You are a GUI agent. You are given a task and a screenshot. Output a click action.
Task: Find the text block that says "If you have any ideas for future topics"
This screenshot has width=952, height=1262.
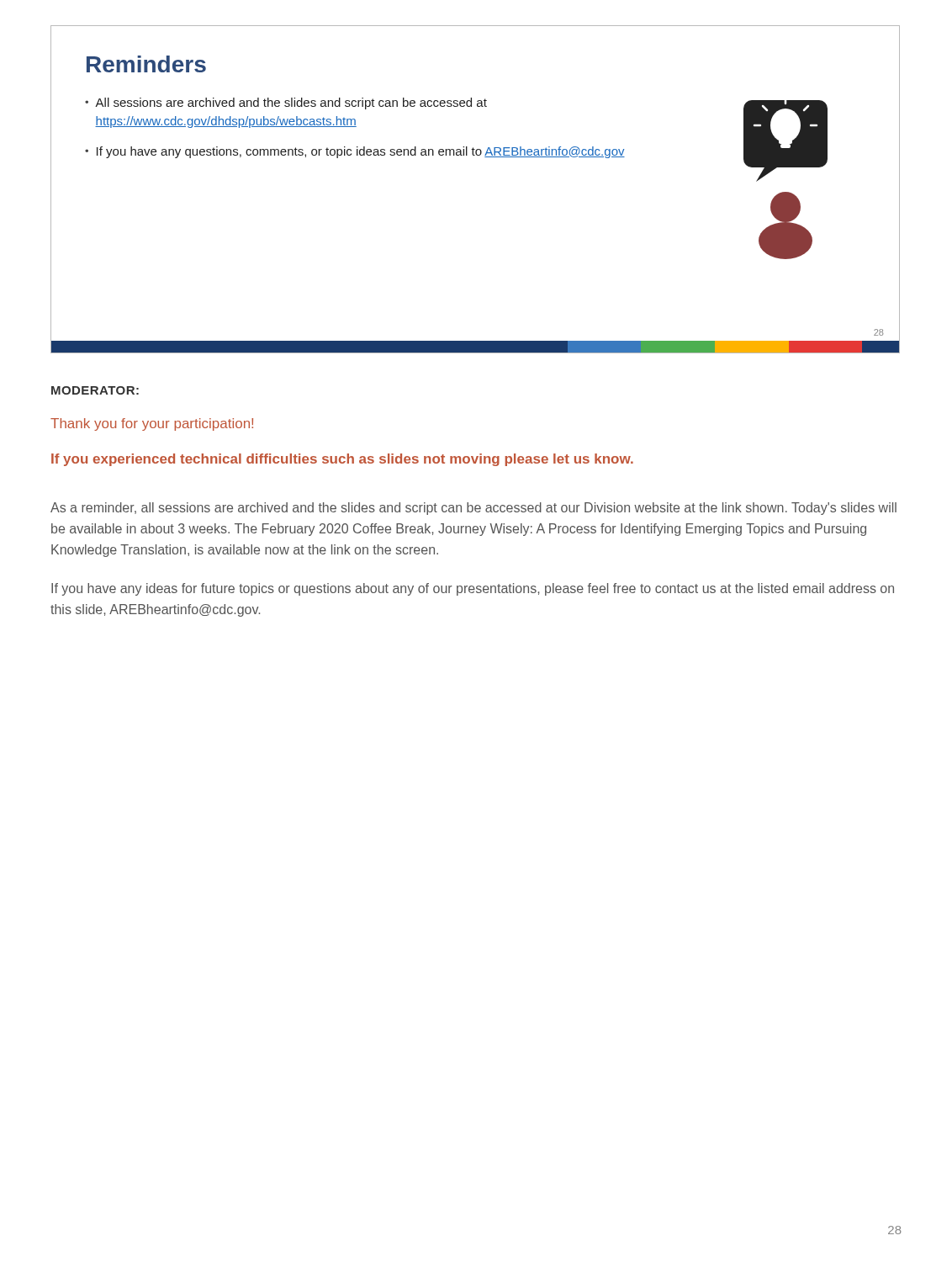point(473,599)
